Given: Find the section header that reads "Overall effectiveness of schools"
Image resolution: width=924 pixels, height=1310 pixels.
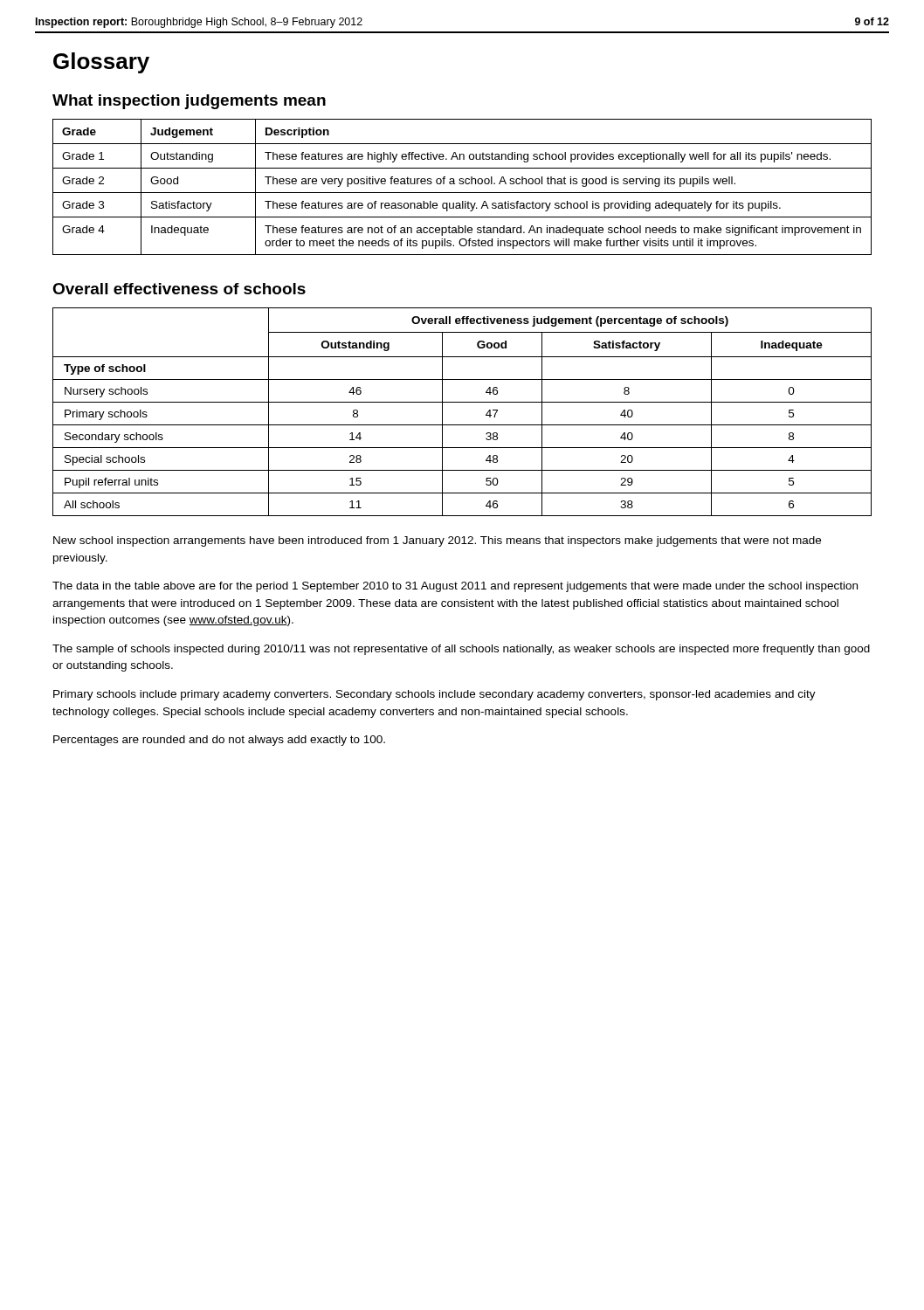Looking at the screenshot, I should point(179,289).
